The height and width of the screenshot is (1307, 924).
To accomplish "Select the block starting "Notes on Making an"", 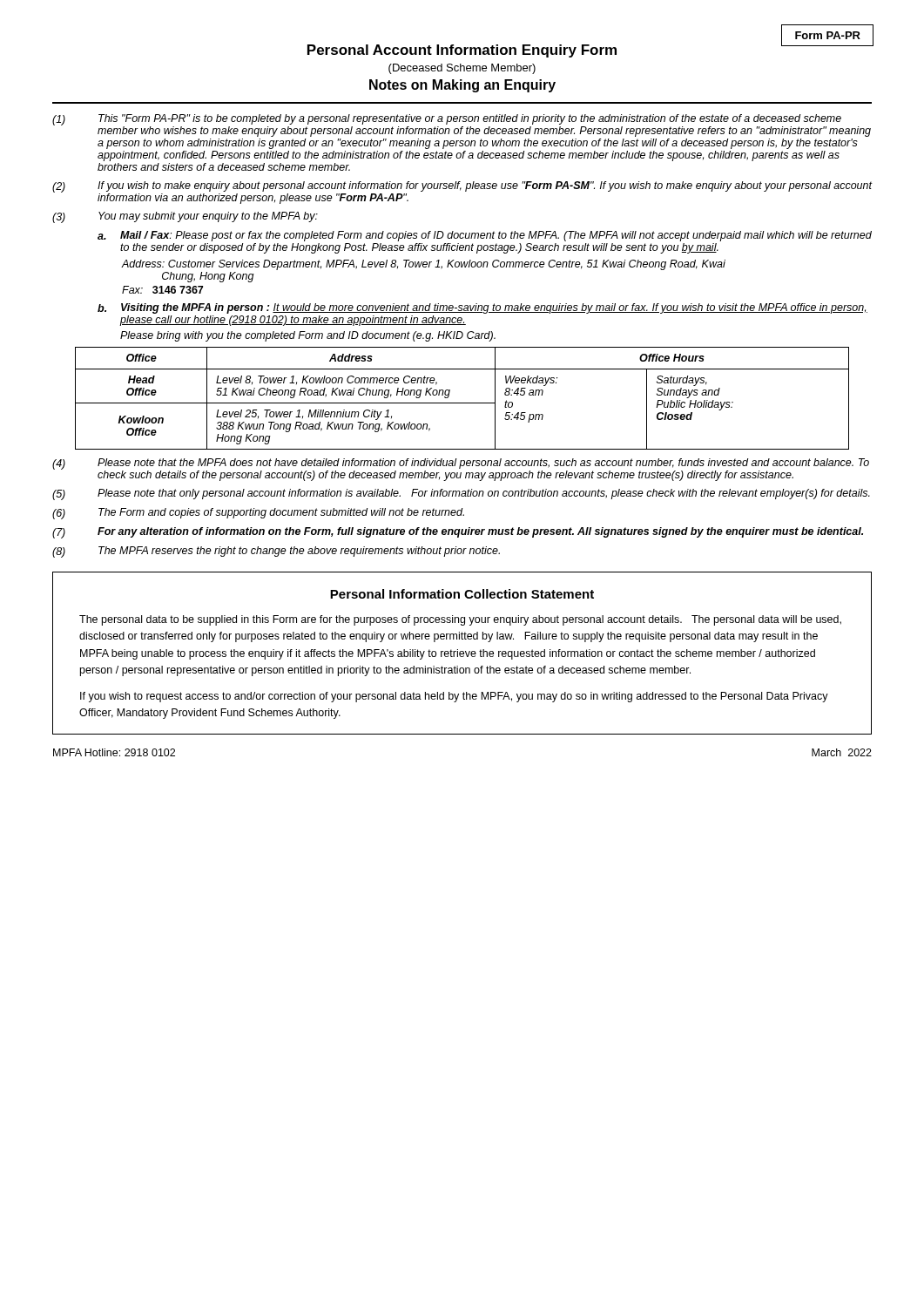I will pyautogui.click(x=462, y=85).
